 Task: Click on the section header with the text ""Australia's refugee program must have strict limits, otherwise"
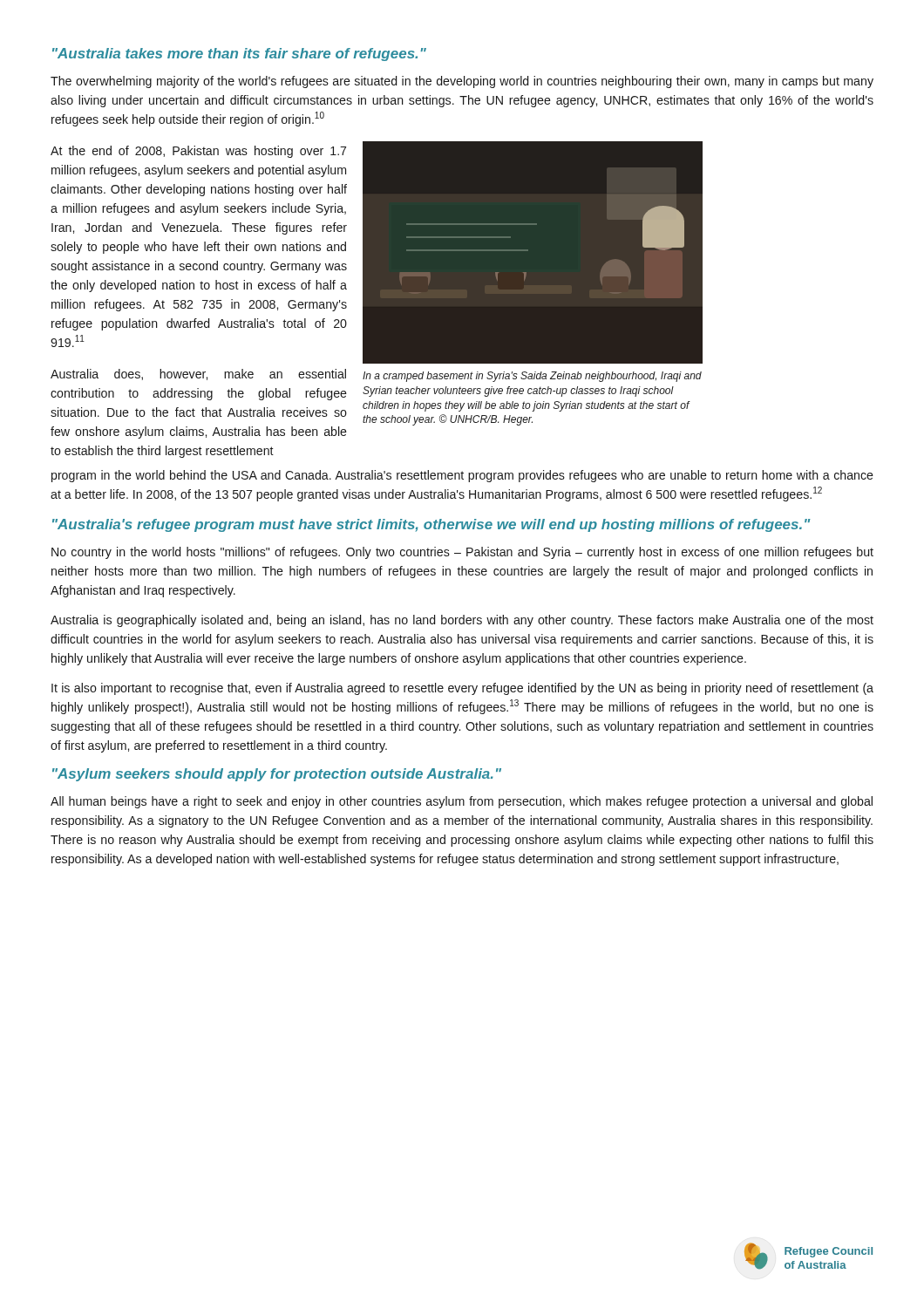click(430, 525)
